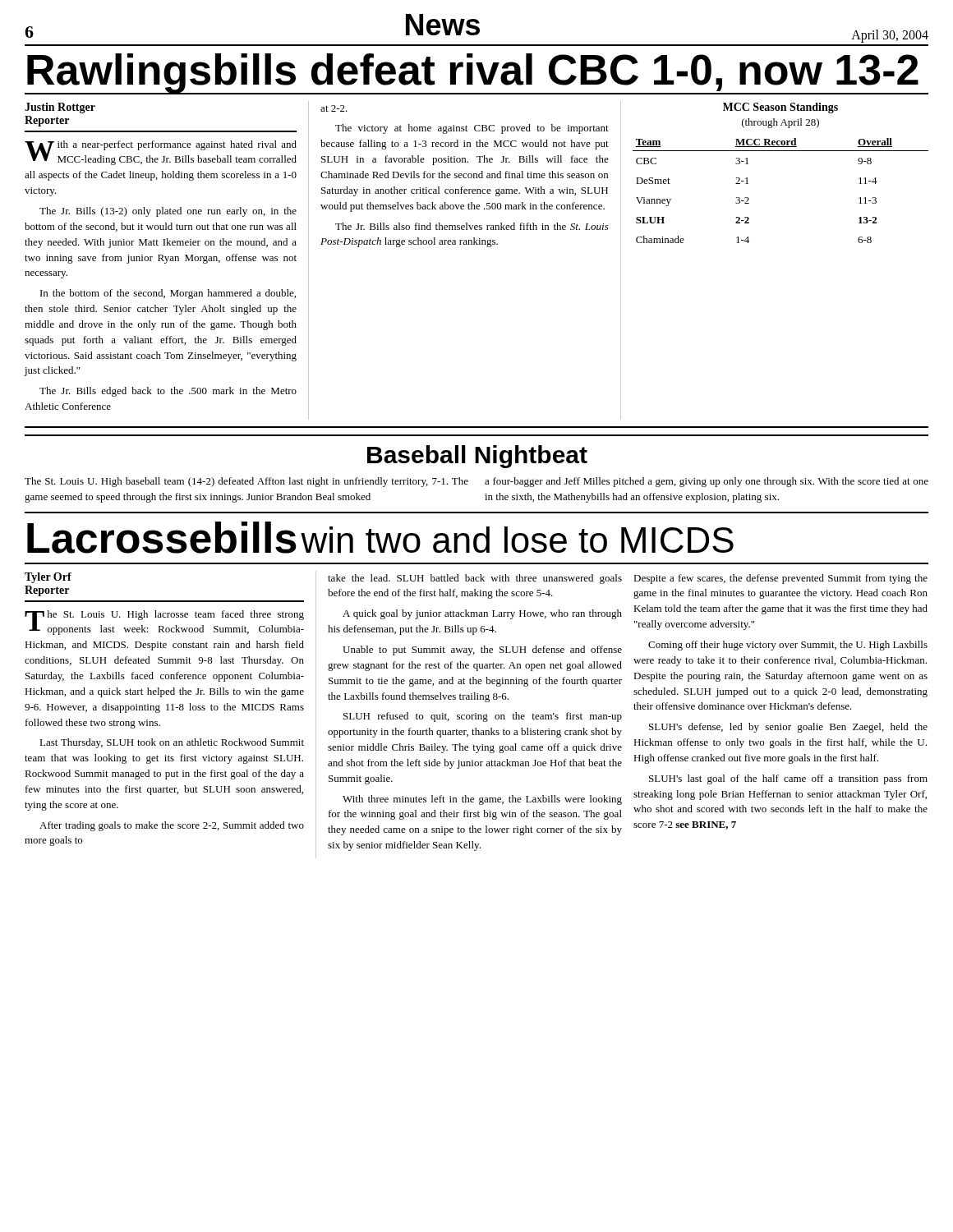Locate the passage starting "(through April 28)"

click(x=780, y=122)
